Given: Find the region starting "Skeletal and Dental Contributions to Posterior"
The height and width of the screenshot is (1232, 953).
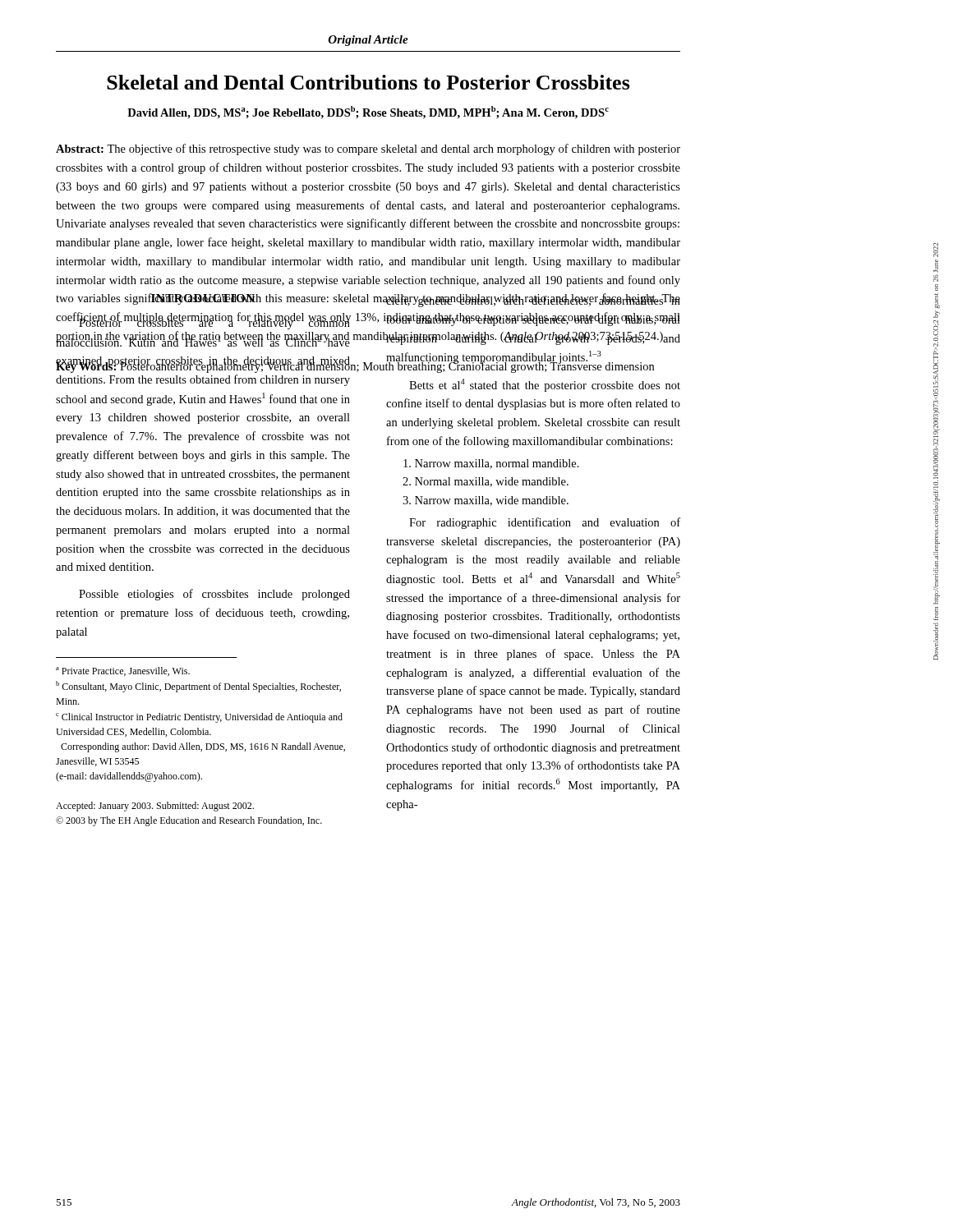Looking at the screenshot, I should click(x=368, y=83).
